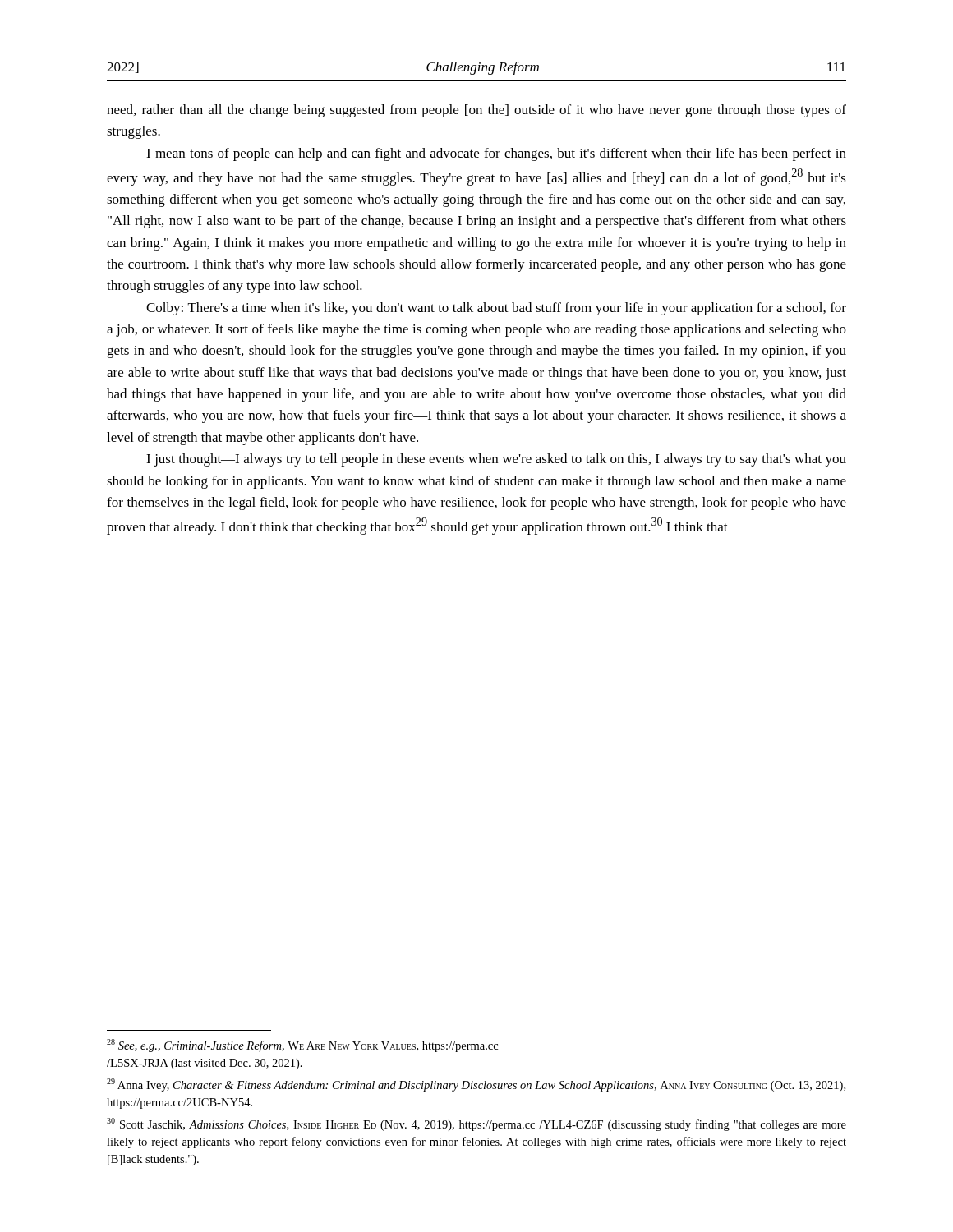The image size is (953, 1232).
Task: Point to the block starting "I just thought—I always try to tell"
Action: point(476,493)
